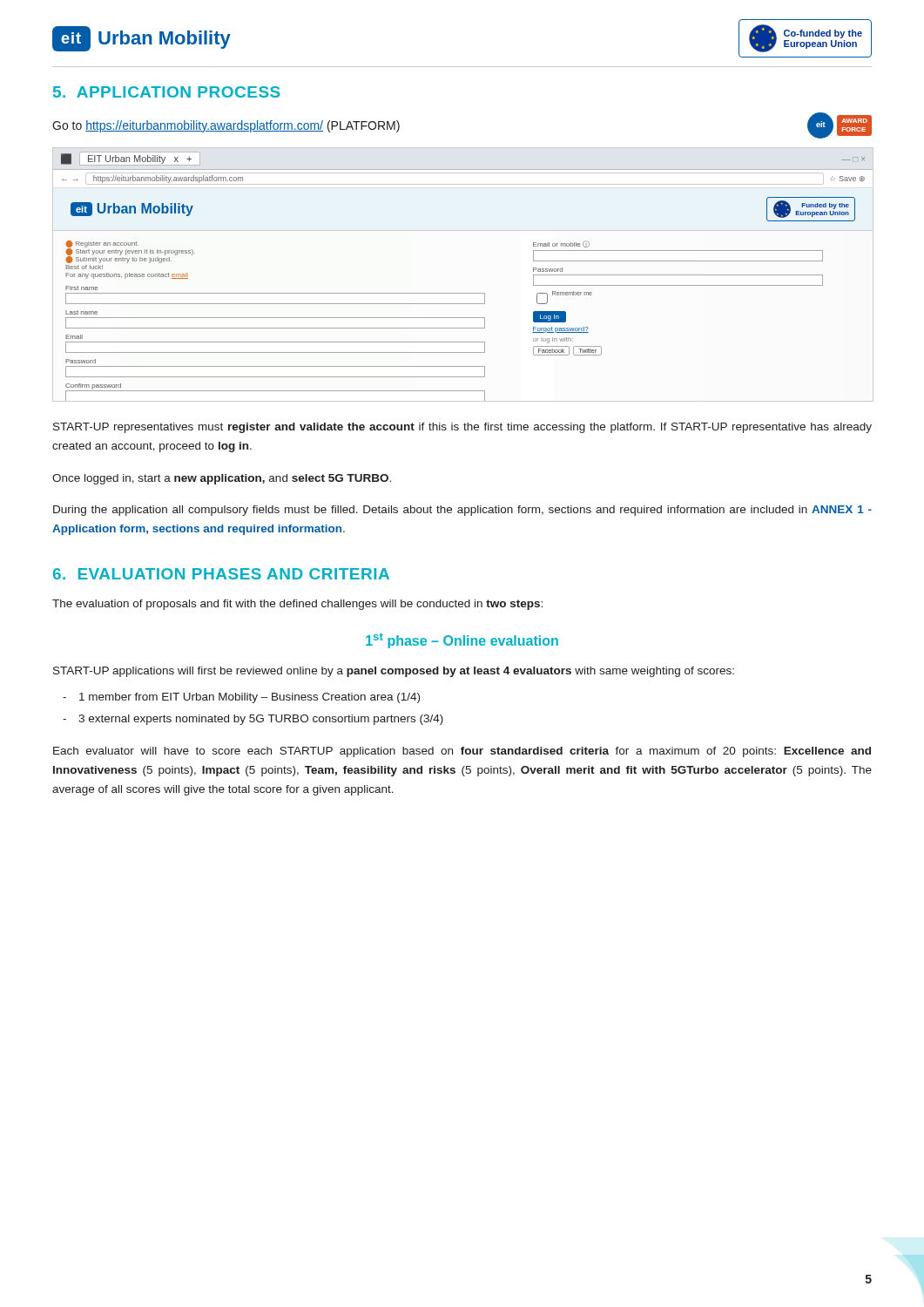The image size is (924, 1307).
Task: Click on the element starting "5. APPLICATION PROCESS"
Action: [167, 92]
